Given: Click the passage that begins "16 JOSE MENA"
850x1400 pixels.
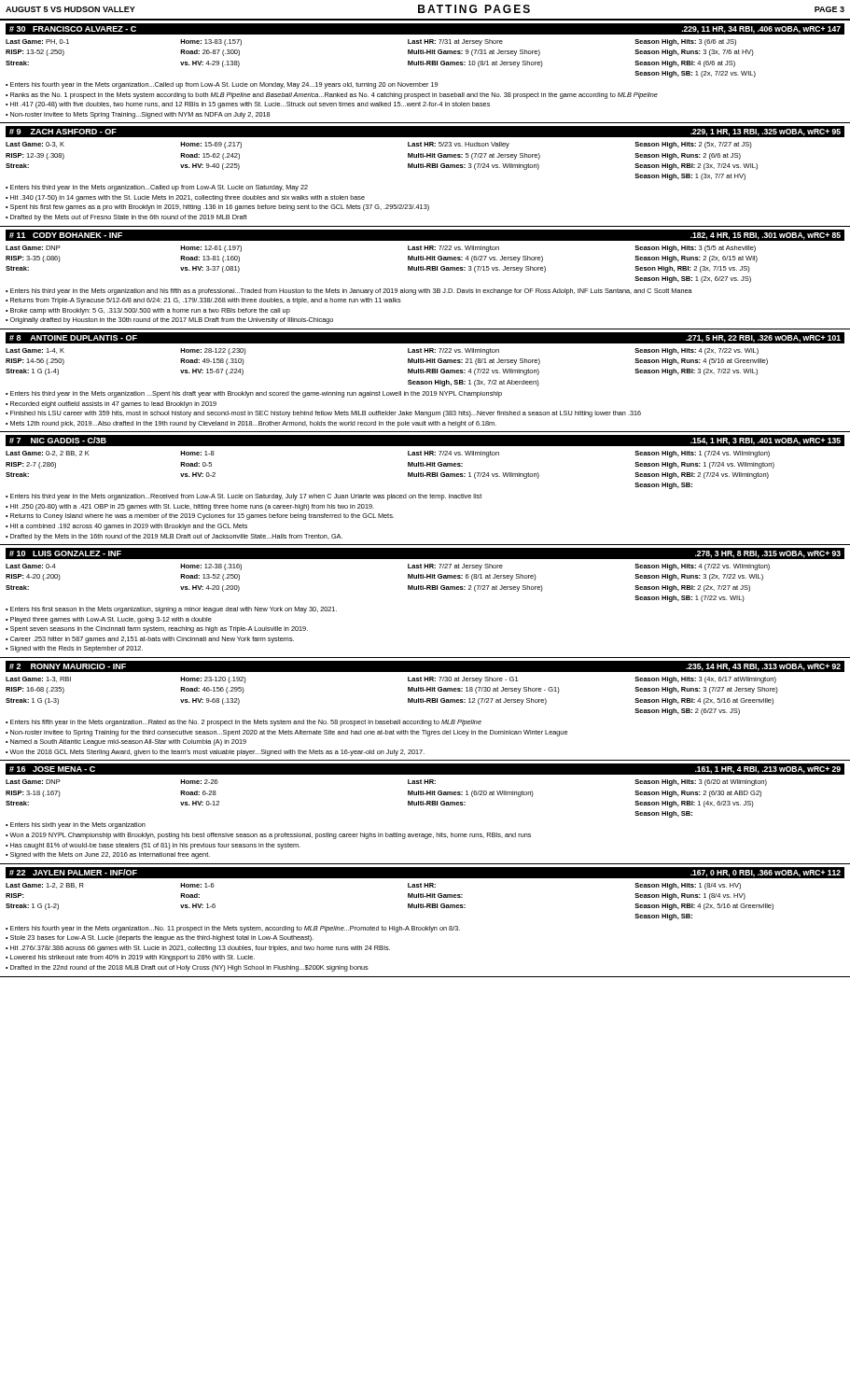Looking at the screenshot, I should pos(425,812).
